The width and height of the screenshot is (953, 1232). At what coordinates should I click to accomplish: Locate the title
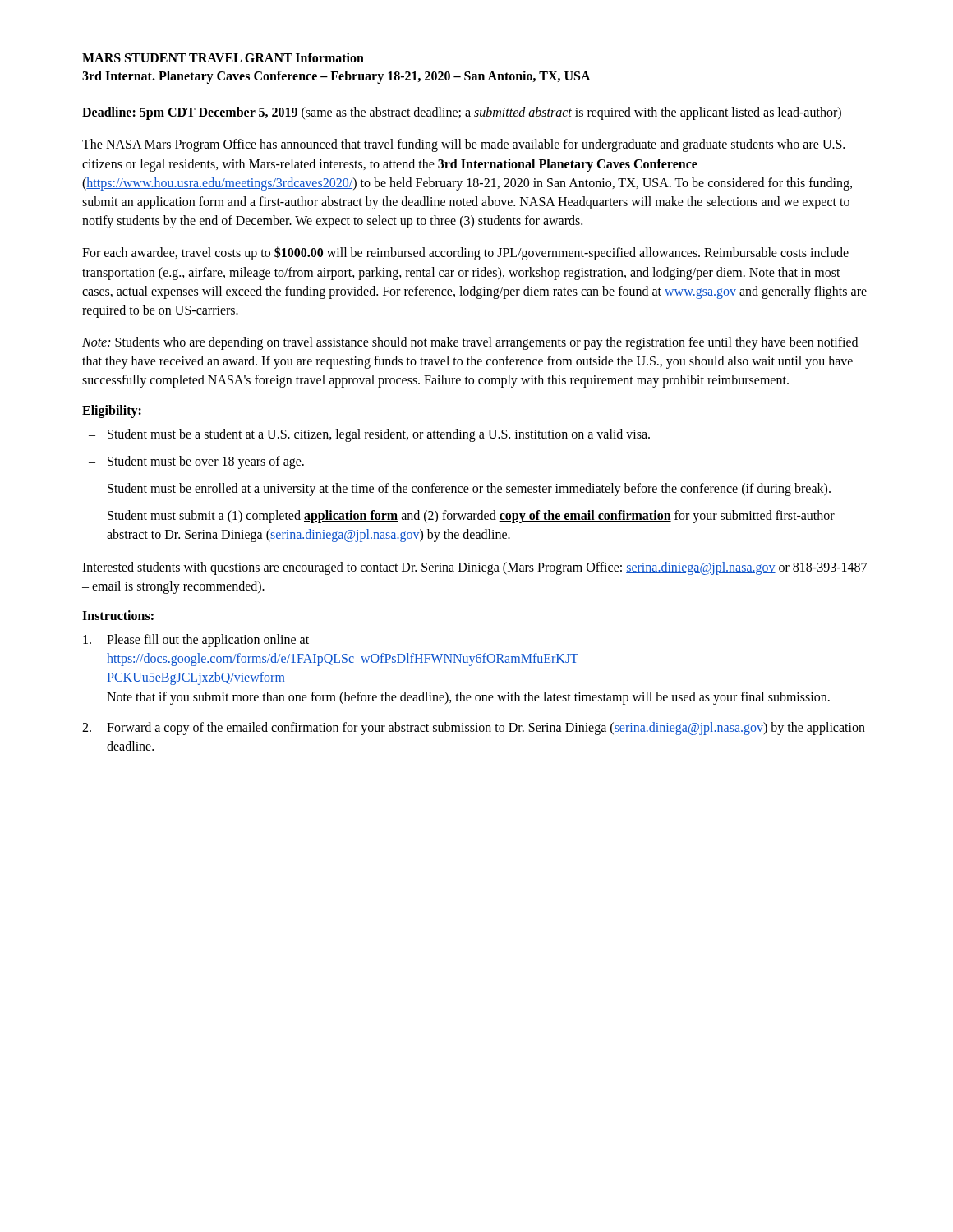[476, 67]
